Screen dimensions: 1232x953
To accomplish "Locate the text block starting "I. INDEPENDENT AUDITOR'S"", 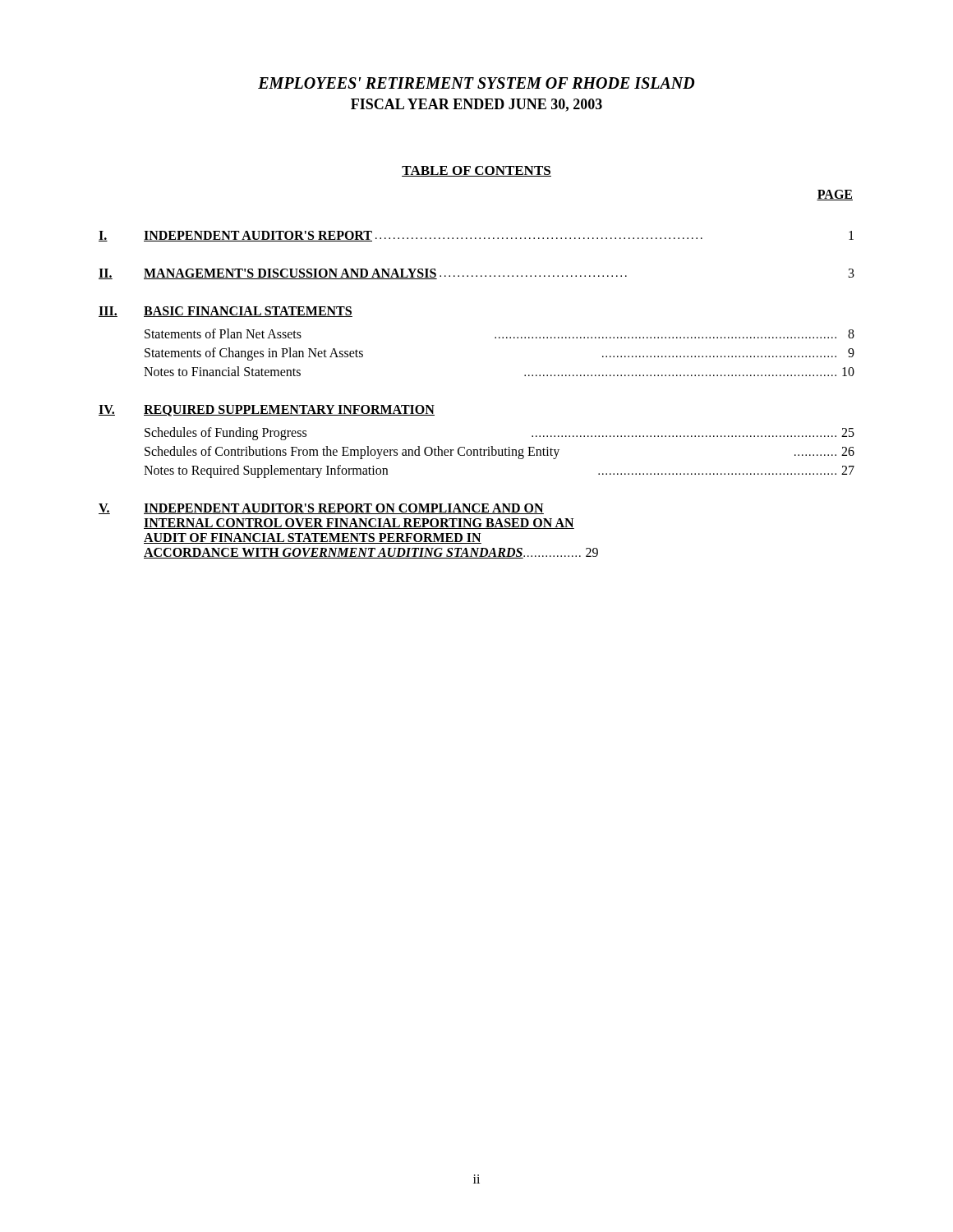I will 476,236.
